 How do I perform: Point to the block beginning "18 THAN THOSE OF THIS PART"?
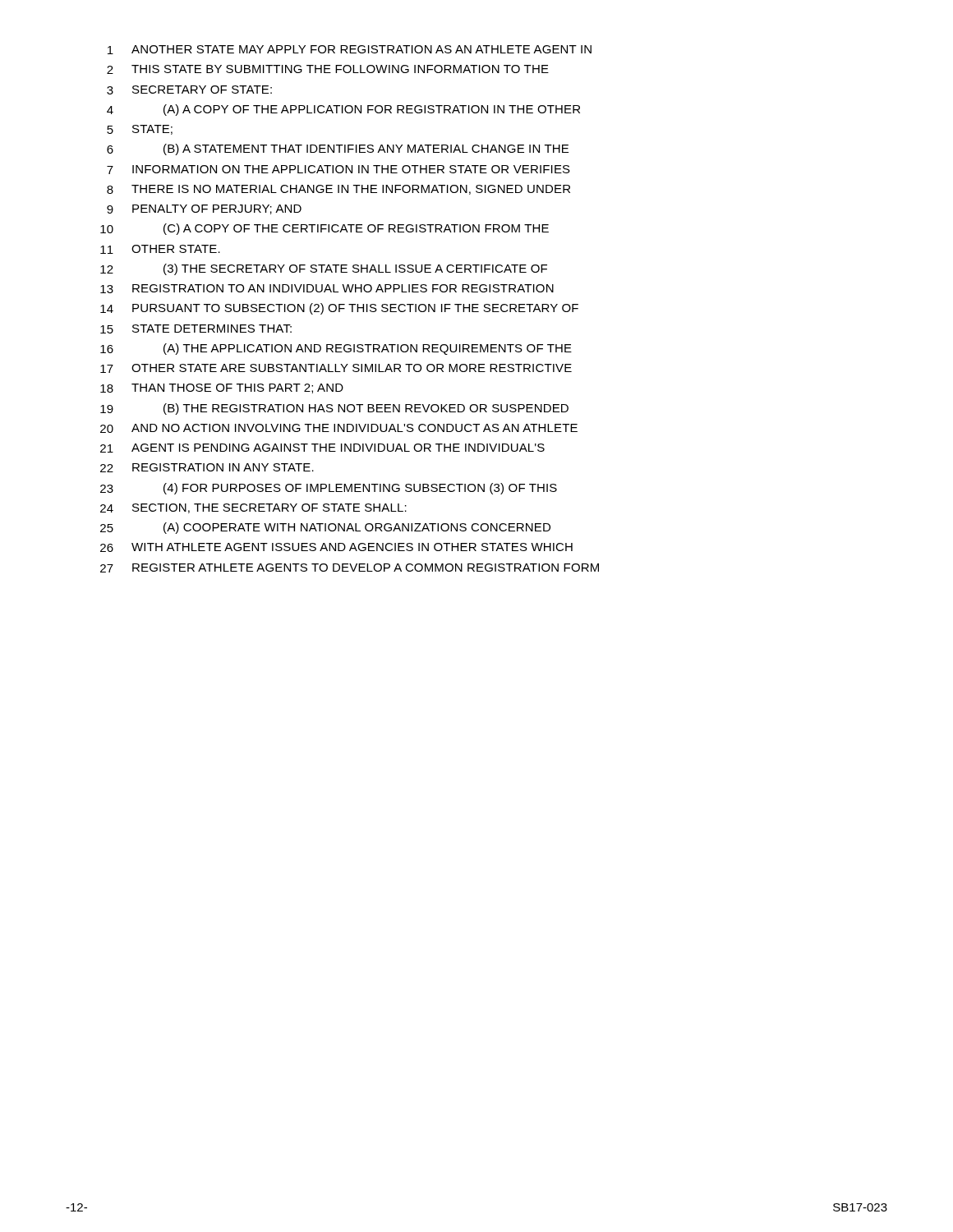pos(222,388)
